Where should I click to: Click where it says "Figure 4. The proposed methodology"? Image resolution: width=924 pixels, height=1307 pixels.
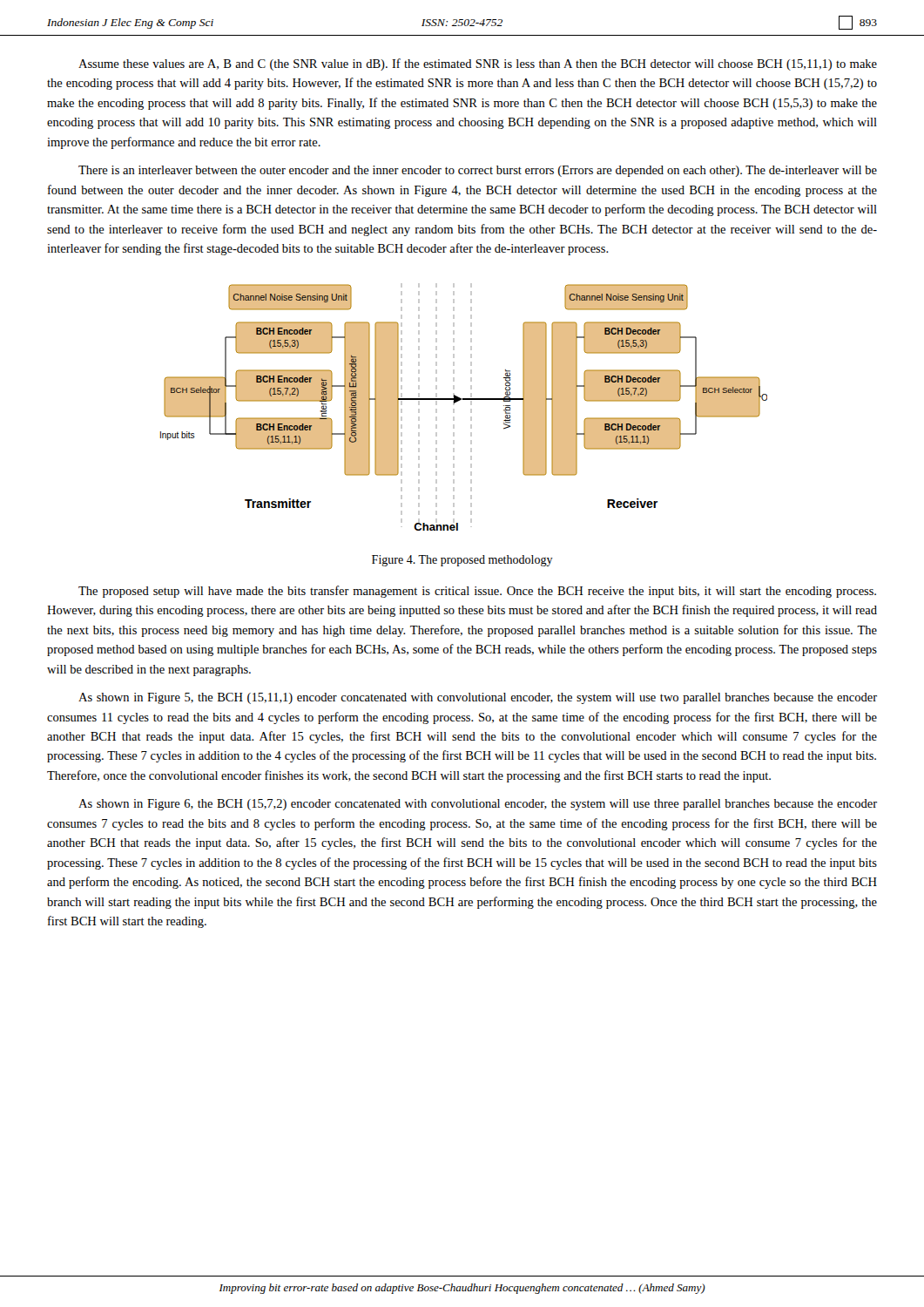(462, 560)
